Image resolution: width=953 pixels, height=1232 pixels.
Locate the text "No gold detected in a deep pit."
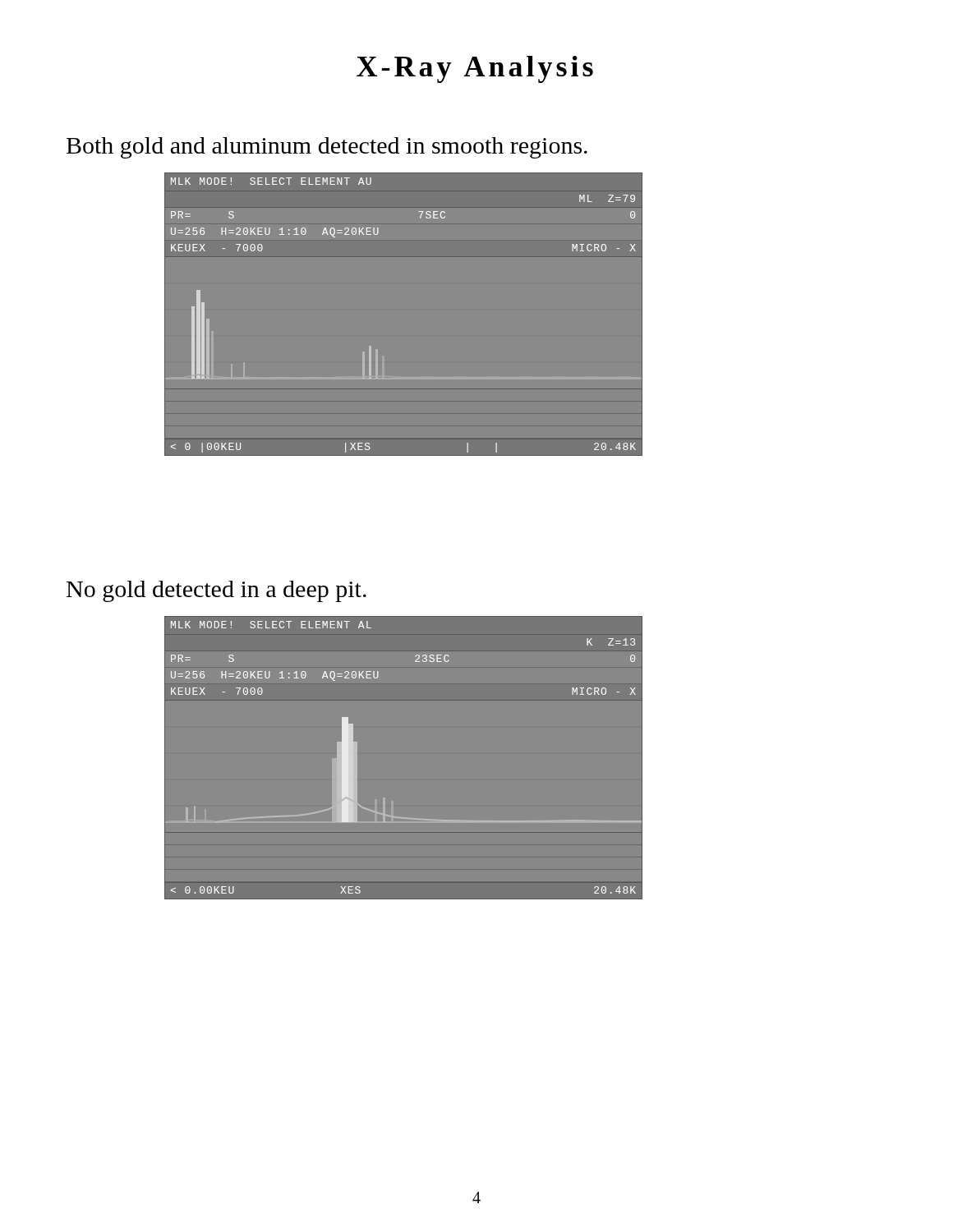(217, 589)
